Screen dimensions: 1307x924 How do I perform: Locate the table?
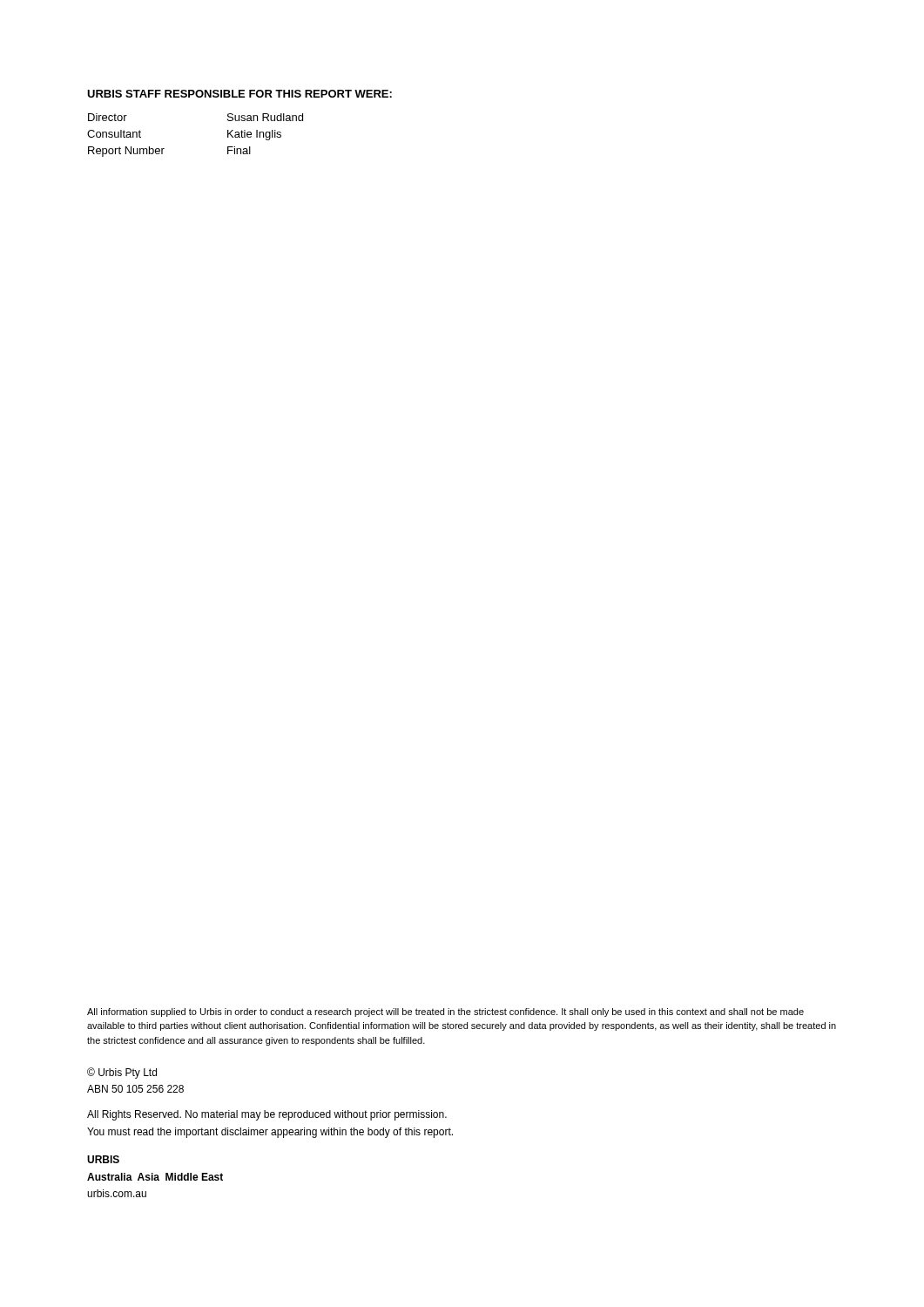(462, 134)
